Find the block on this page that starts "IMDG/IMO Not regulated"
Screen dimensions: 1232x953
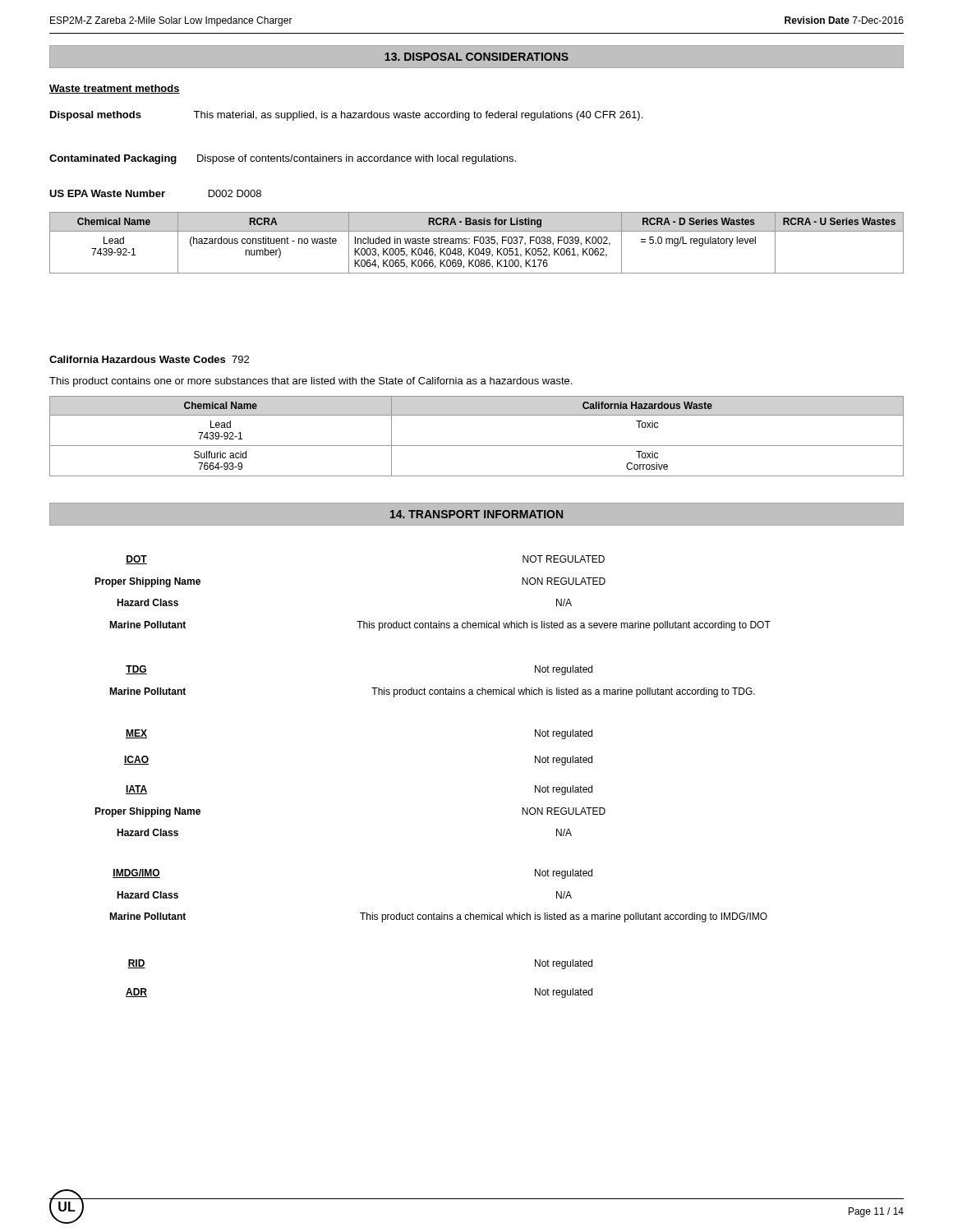(136, 873)
